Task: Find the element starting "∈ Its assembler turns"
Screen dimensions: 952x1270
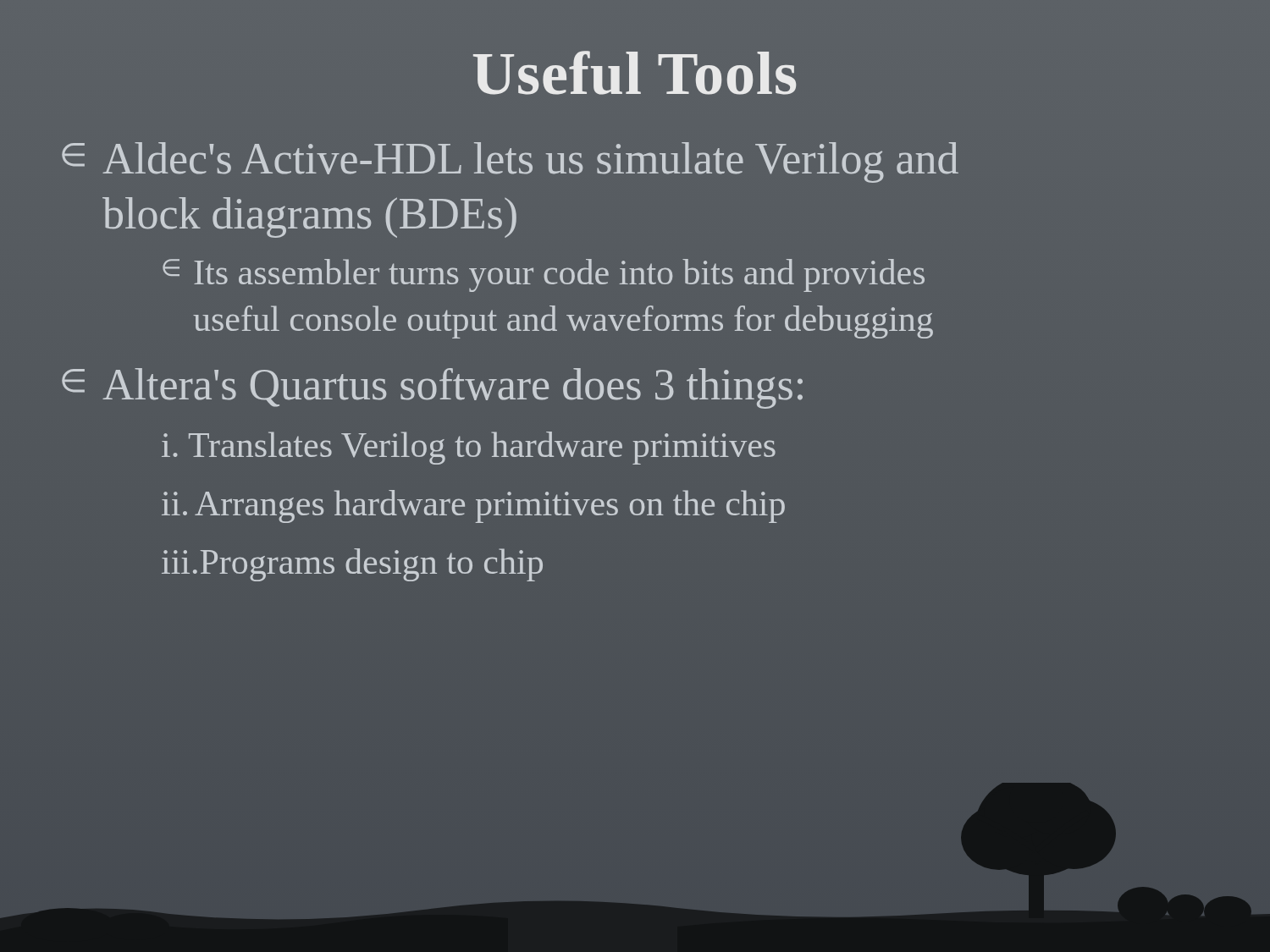Action: [547, 296]
